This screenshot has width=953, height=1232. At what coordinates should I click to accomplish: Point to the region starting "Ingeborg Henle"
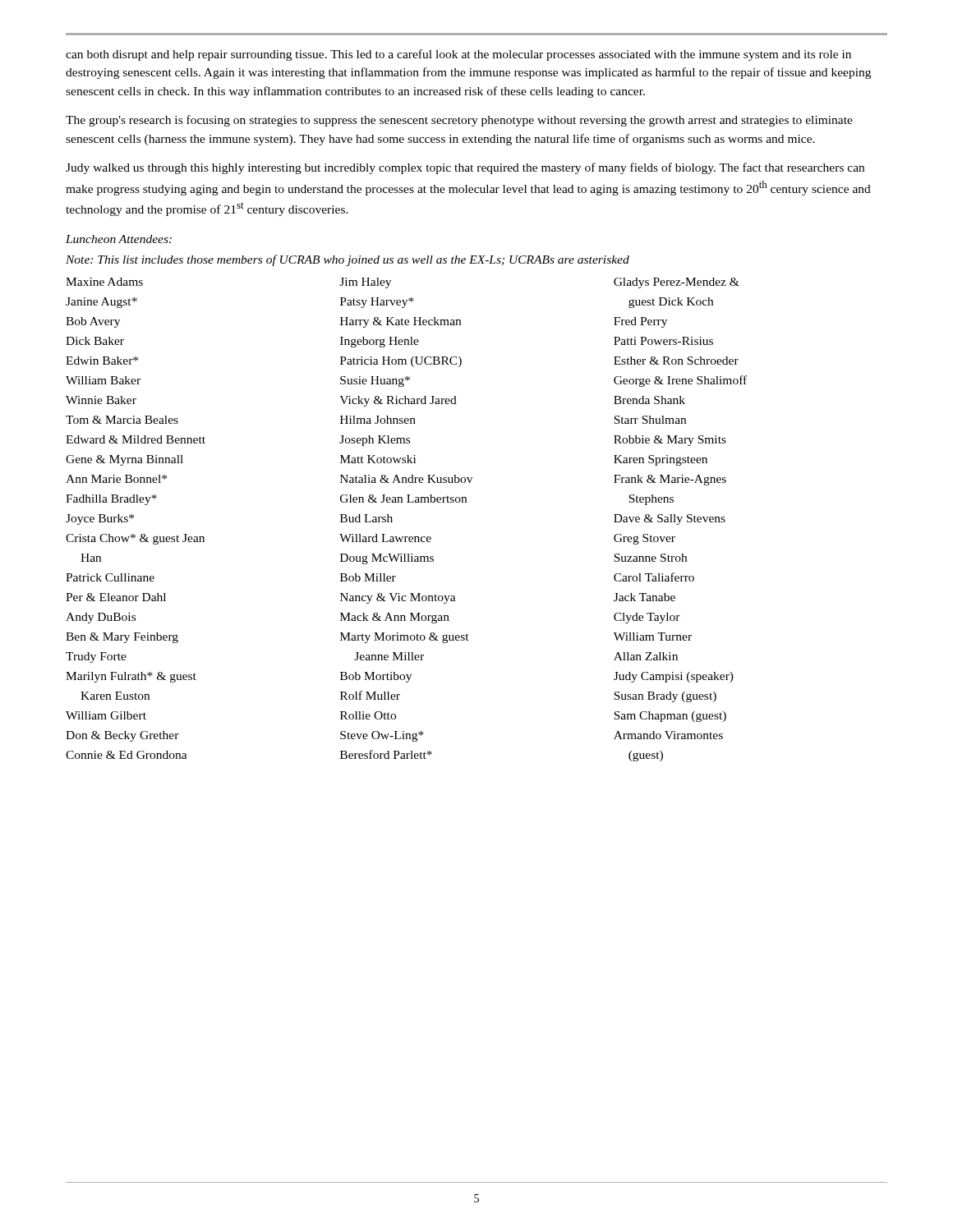(380, 342)
